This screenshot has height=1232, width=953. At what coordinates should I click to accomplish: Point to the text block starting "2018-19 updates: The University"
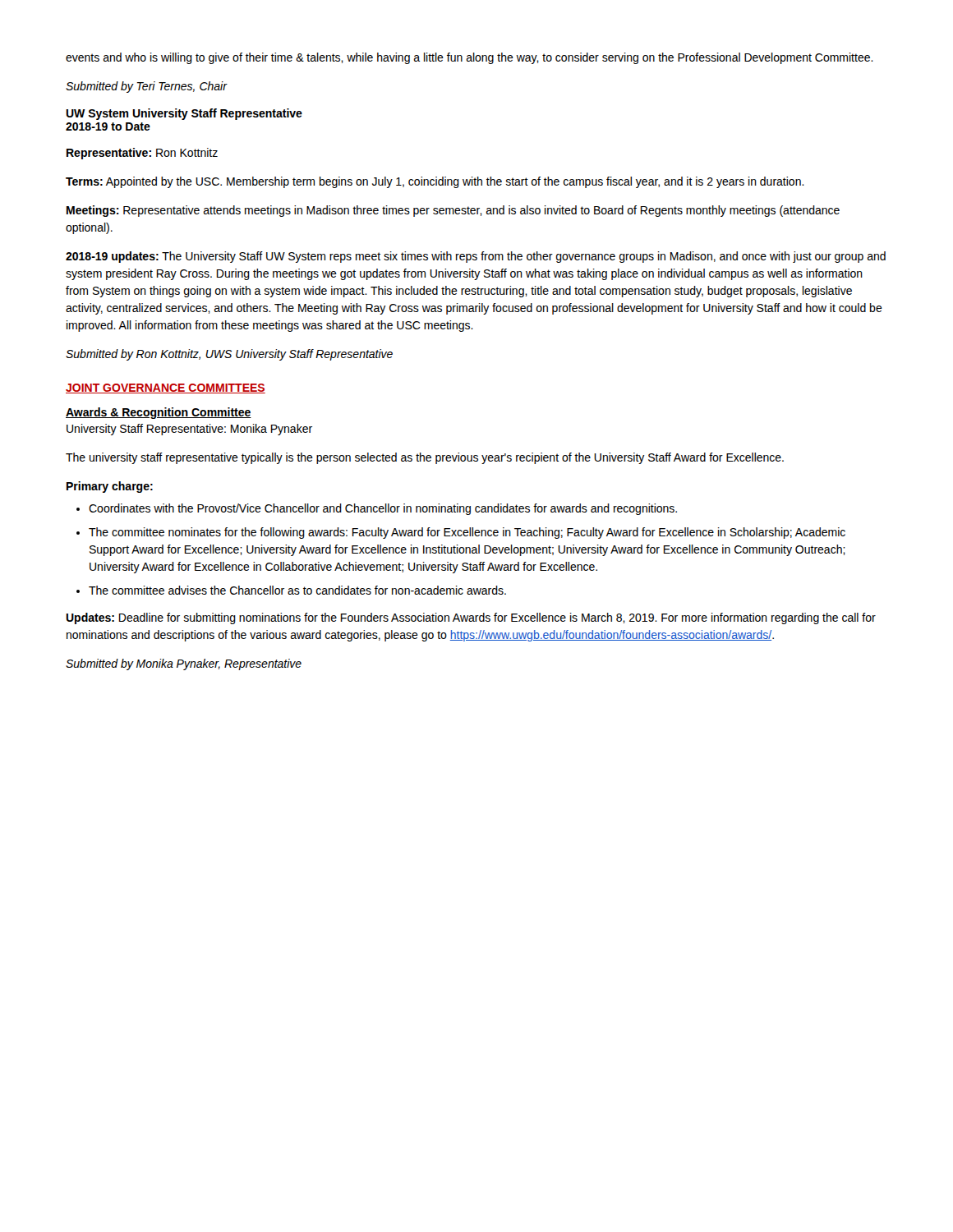pos(476,291)
